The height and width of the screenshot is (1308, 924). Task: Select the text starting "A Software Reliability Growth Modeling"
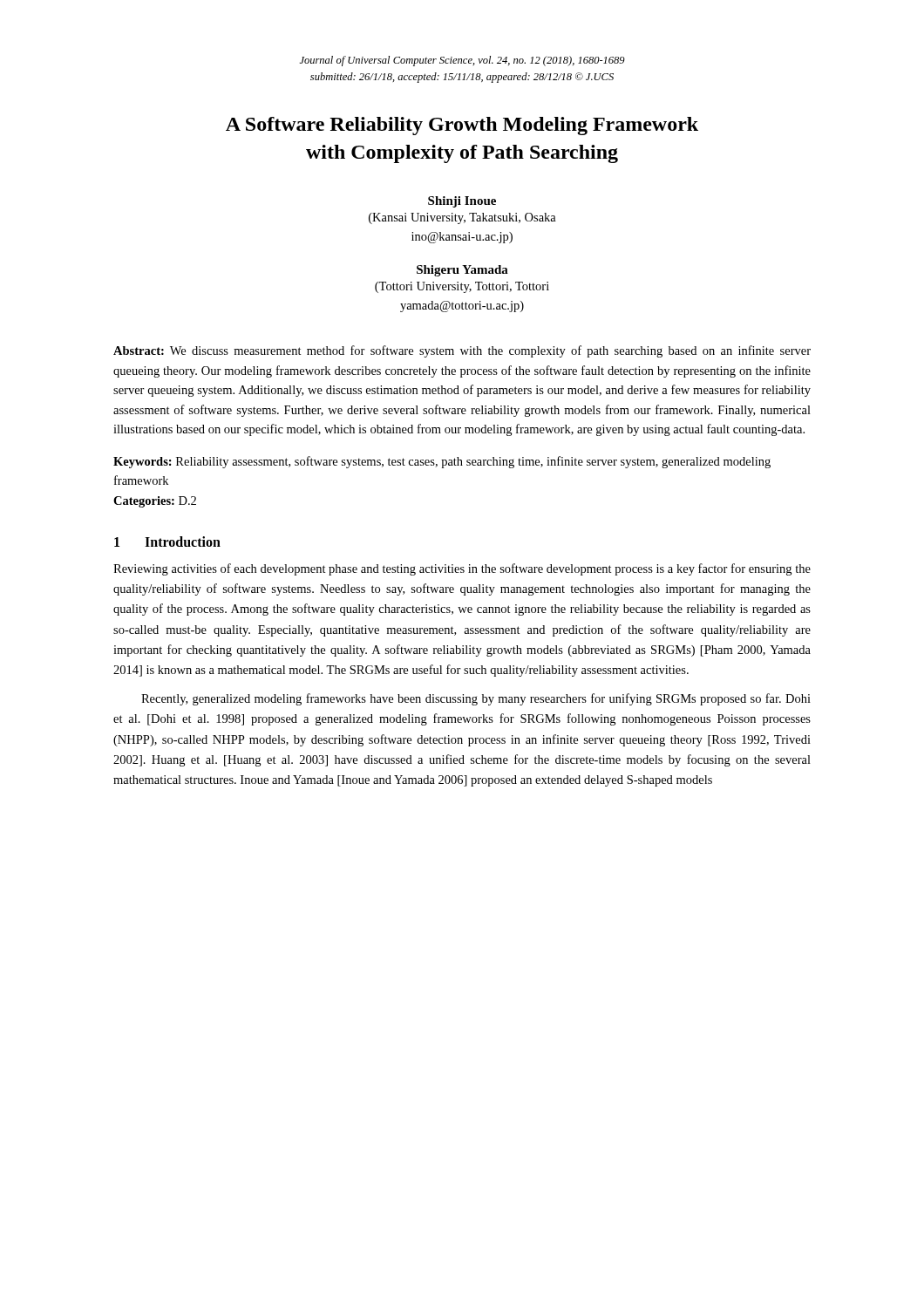(462, 138)
